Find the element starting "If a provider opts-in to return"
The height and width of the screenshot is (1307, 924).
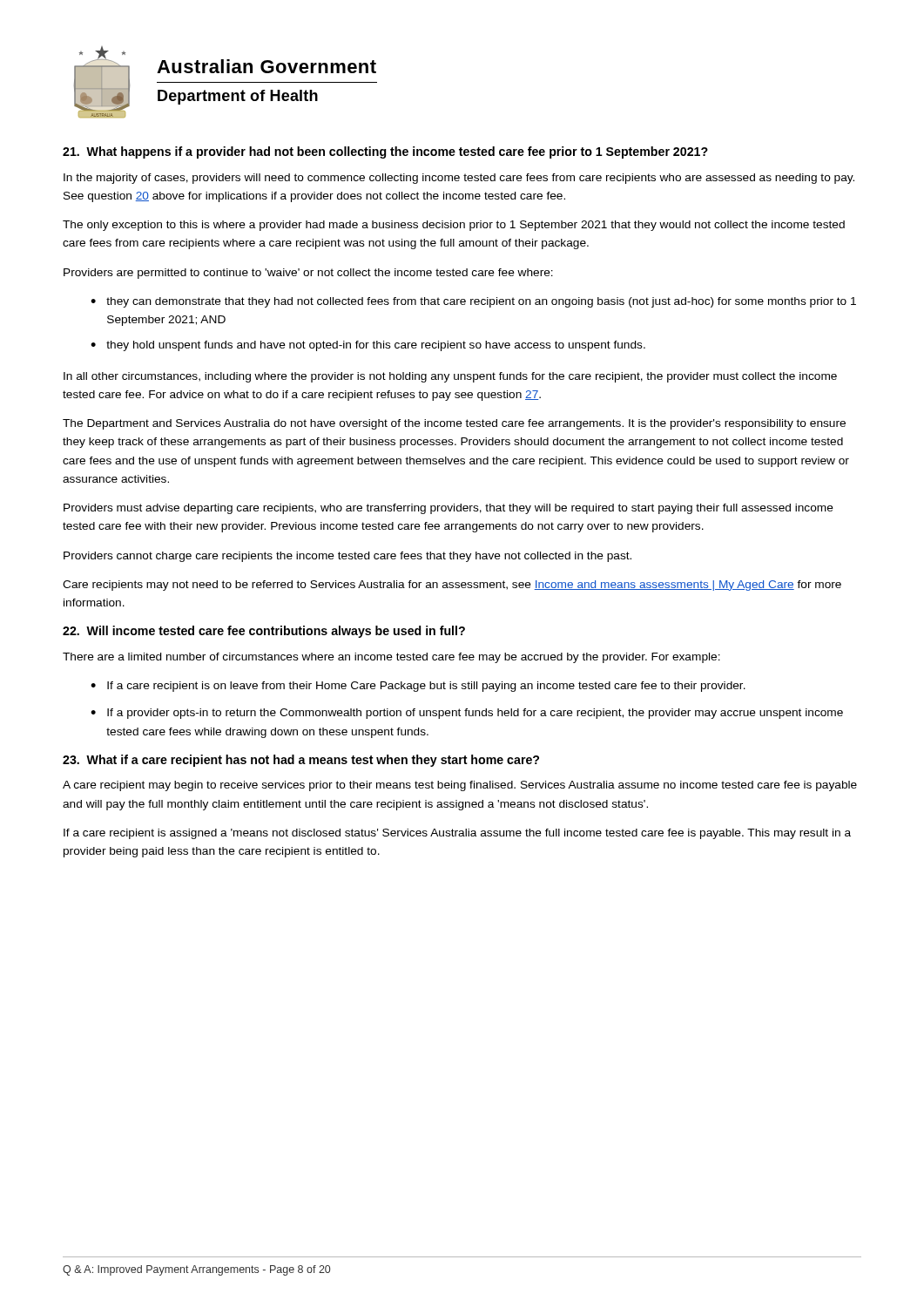(x=475, y=722)
